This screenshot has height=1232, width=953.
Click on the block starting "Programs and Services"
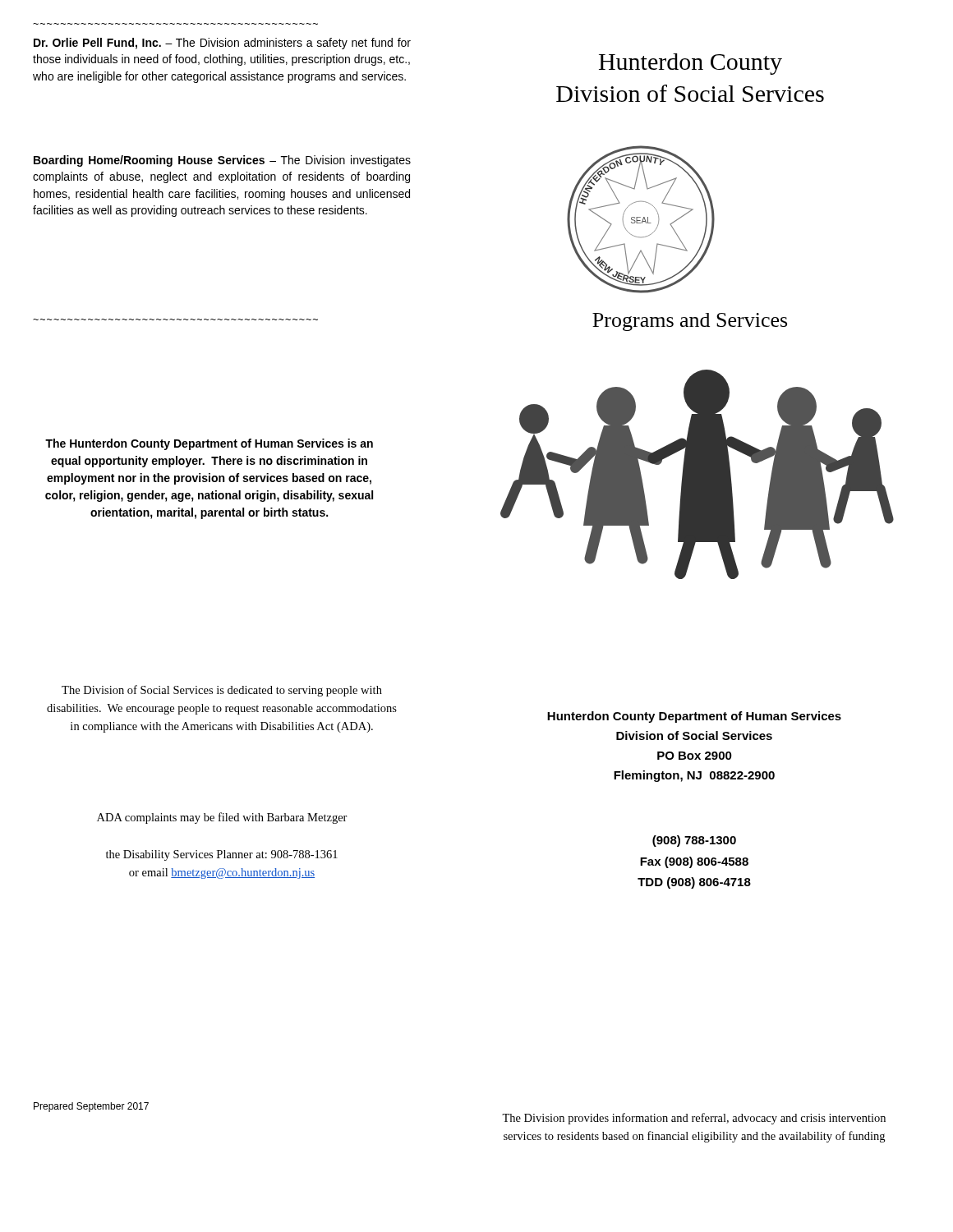click(690, 320)
